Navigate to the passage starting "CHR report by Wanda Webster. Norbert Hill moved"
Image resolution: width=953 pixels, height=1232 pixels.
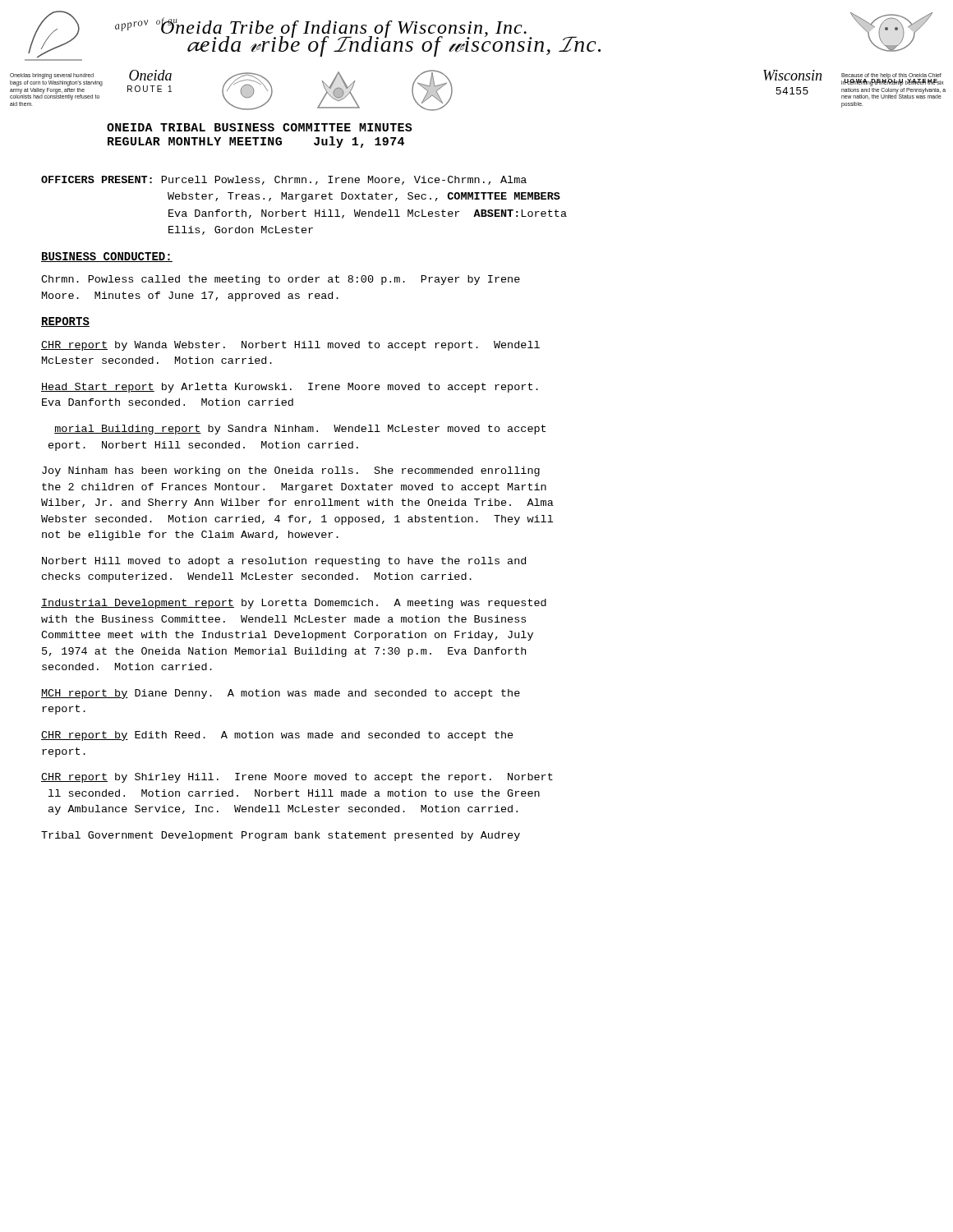291,353
